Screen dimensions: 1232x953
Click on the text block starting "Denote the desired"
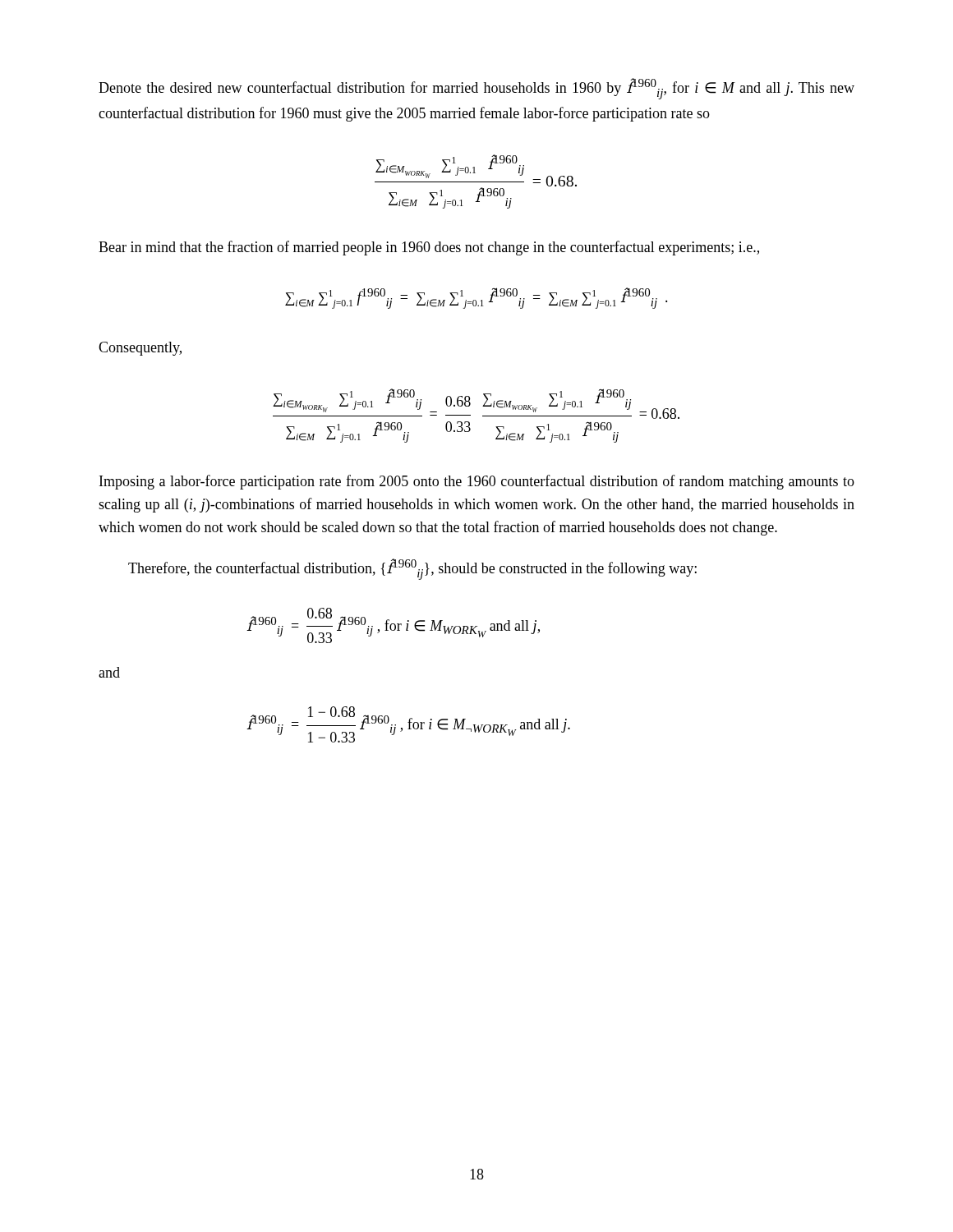point(476,100)
